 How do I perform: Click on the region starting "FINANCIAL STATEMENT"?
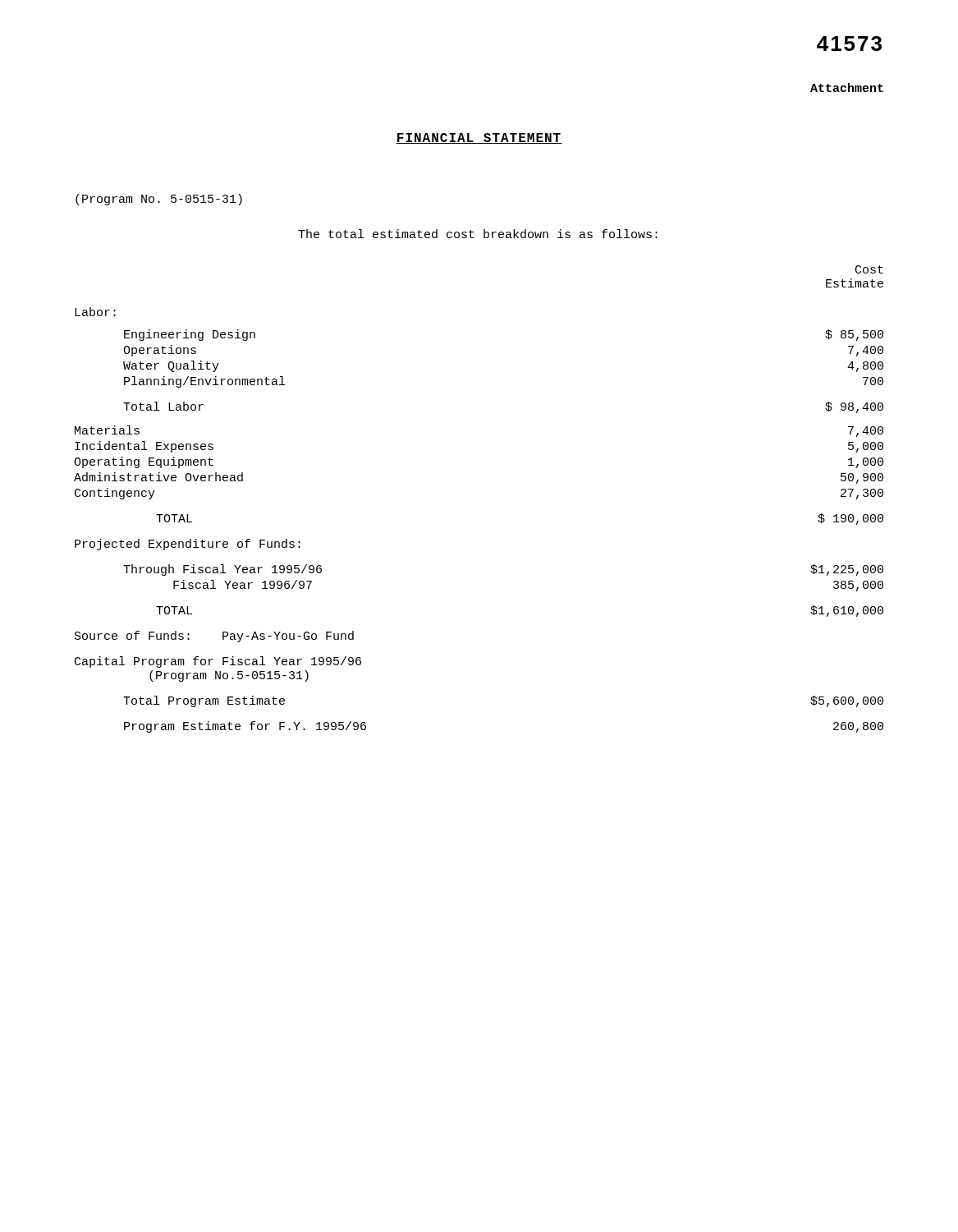[x=479, y=139]
